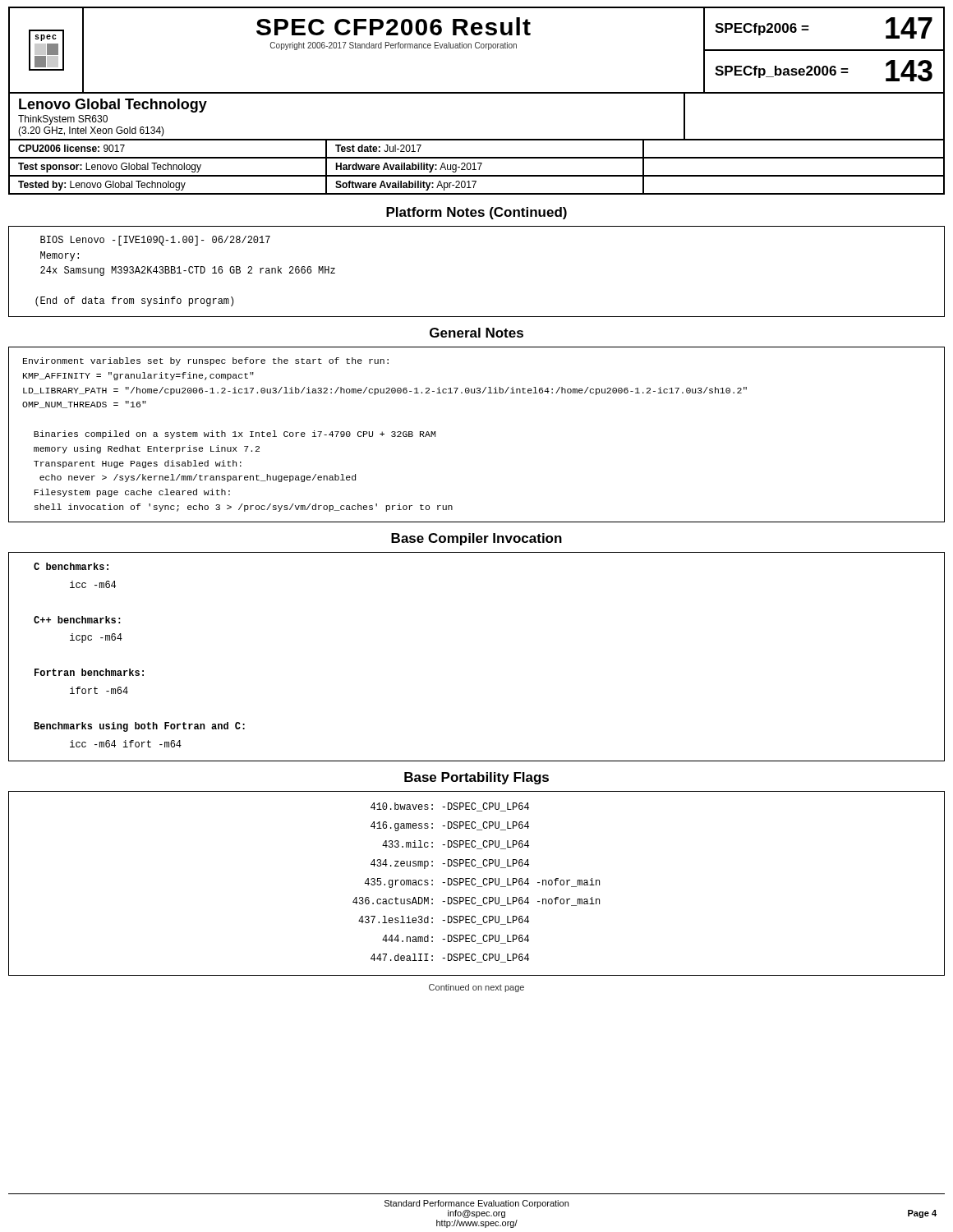Find the list item with the text "Benchmarks using both Fortran and C: icc"
The width and height of the screenshot is (953, 1232).
tap(140, 736)
